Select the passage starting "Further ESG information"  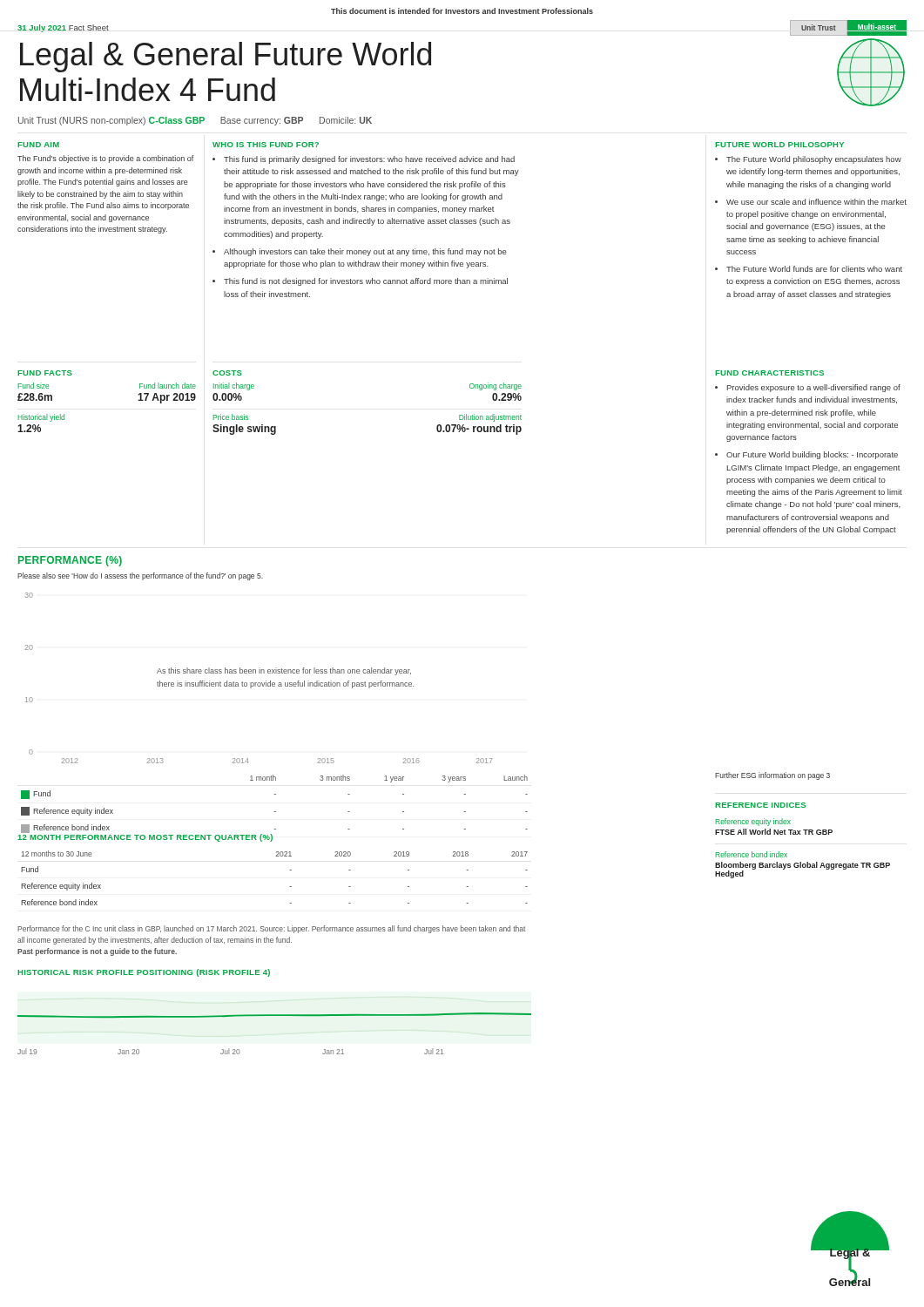click(773, 776)
